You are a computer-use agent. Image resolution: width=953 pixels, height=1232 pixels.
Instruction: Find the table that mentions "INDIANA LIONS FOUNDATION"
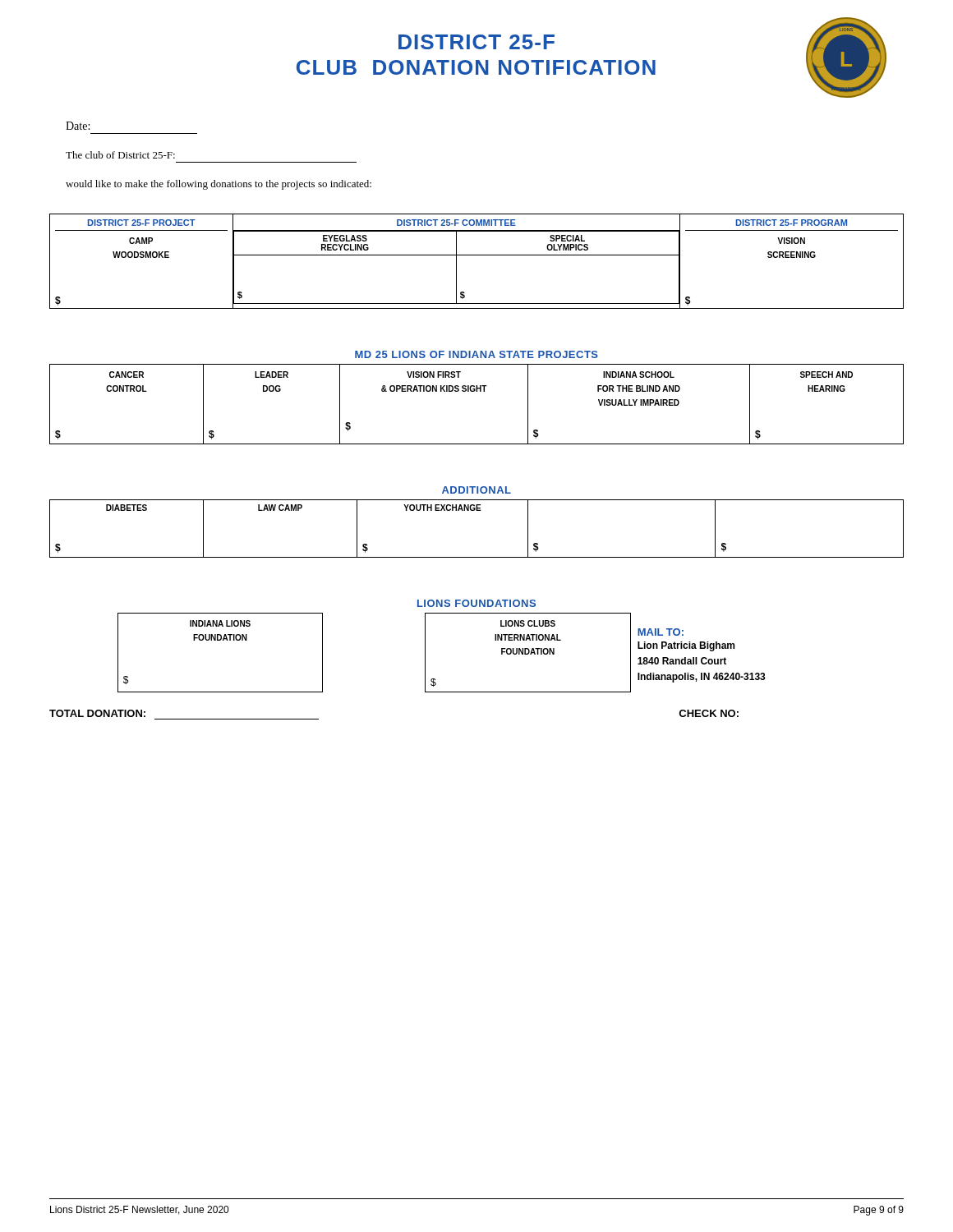(476, 653)
